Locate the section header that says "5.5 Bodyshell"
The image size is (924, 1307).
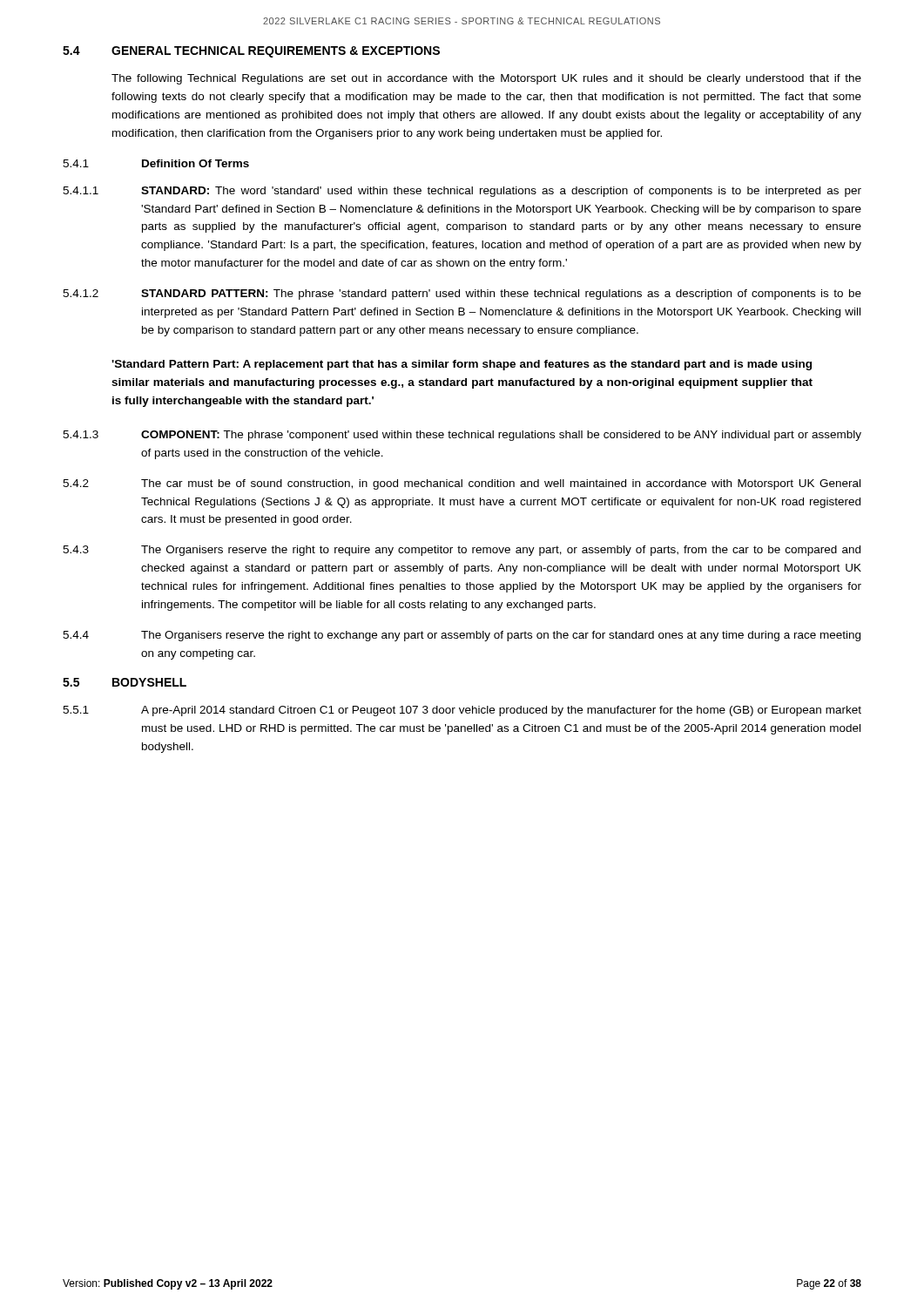click(125, 682)
